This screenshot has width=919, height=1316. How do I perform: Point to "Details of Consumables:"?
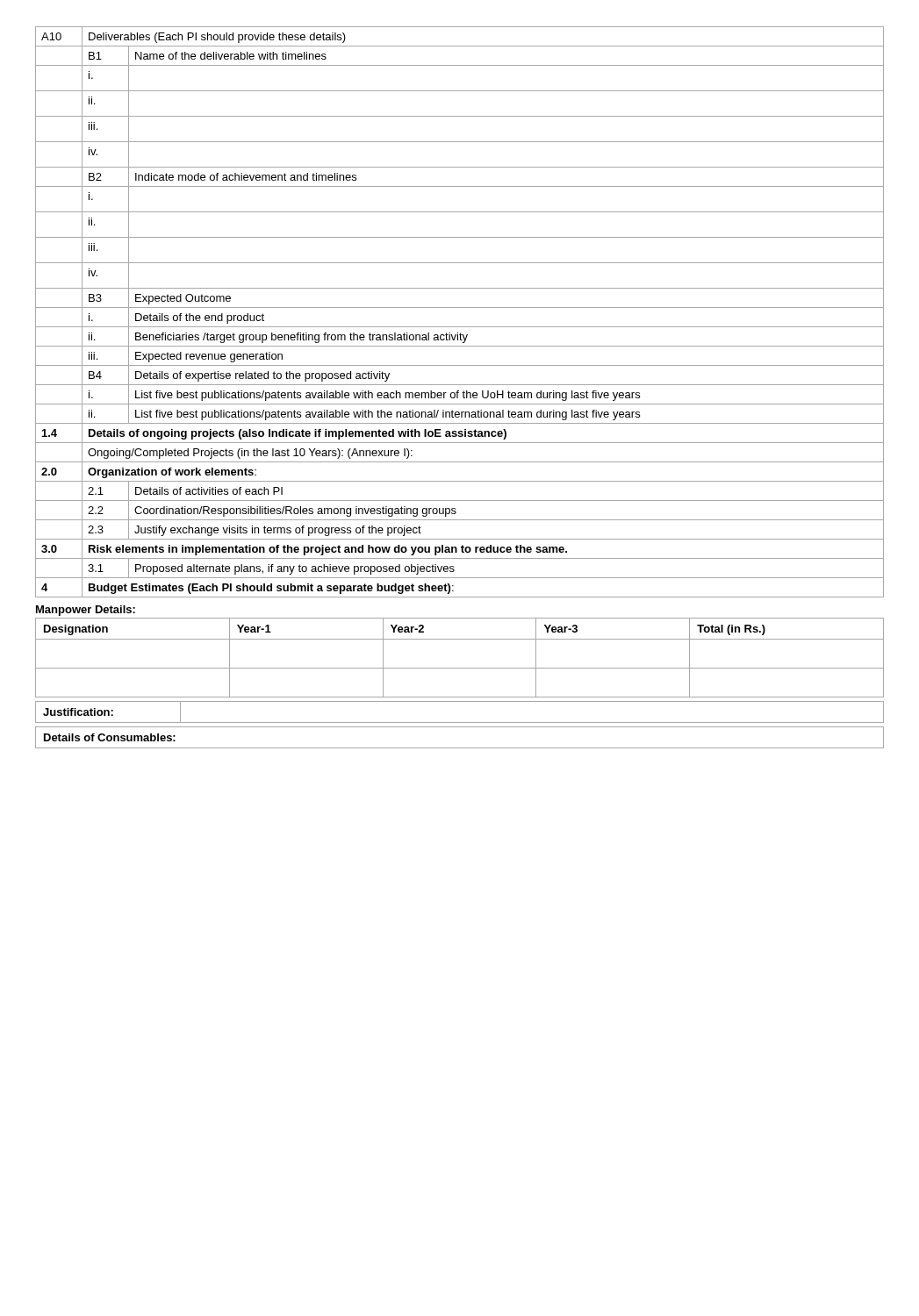460,737
